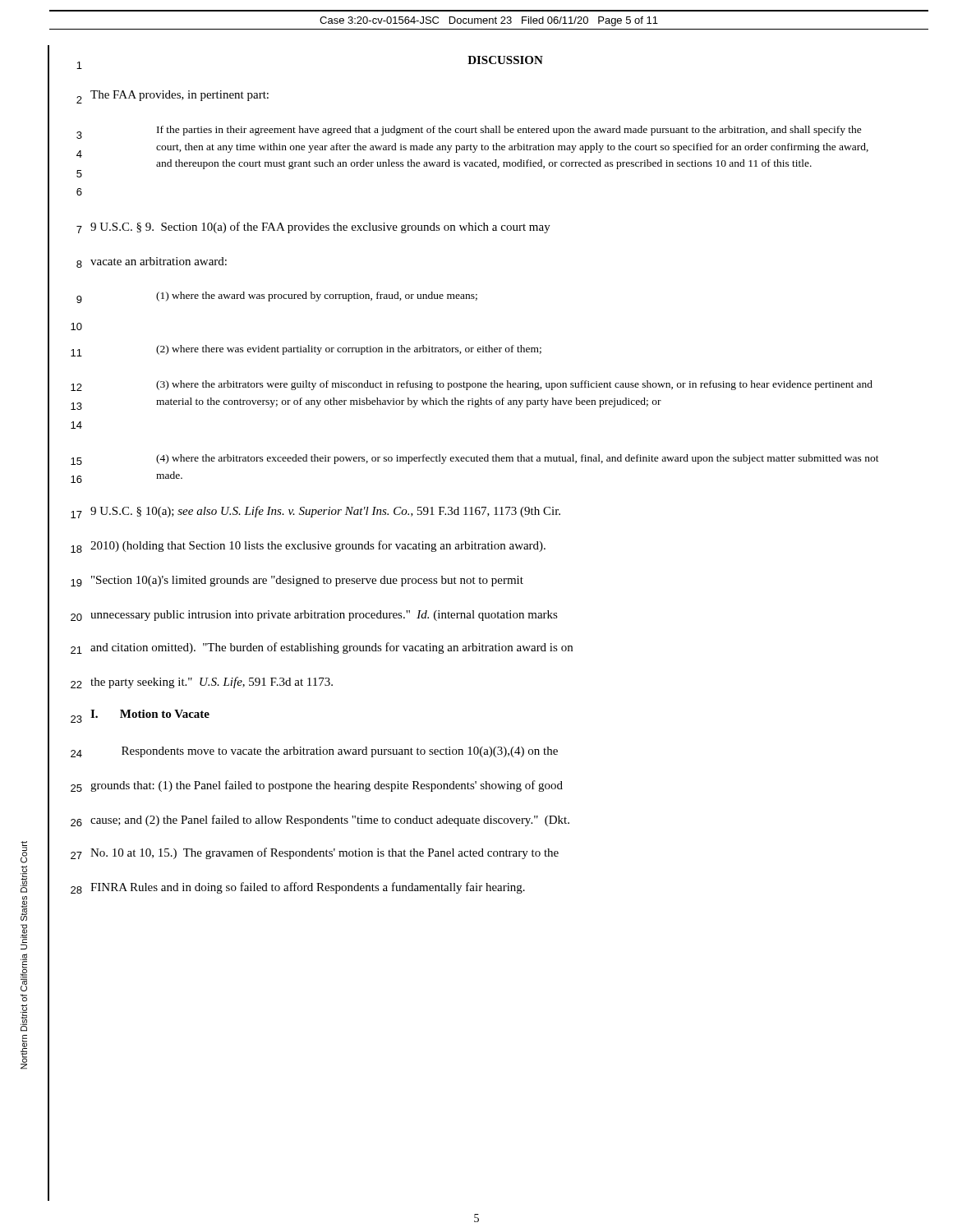Click on the text block starting "the party seeking it.""

[x=212, y=682]
